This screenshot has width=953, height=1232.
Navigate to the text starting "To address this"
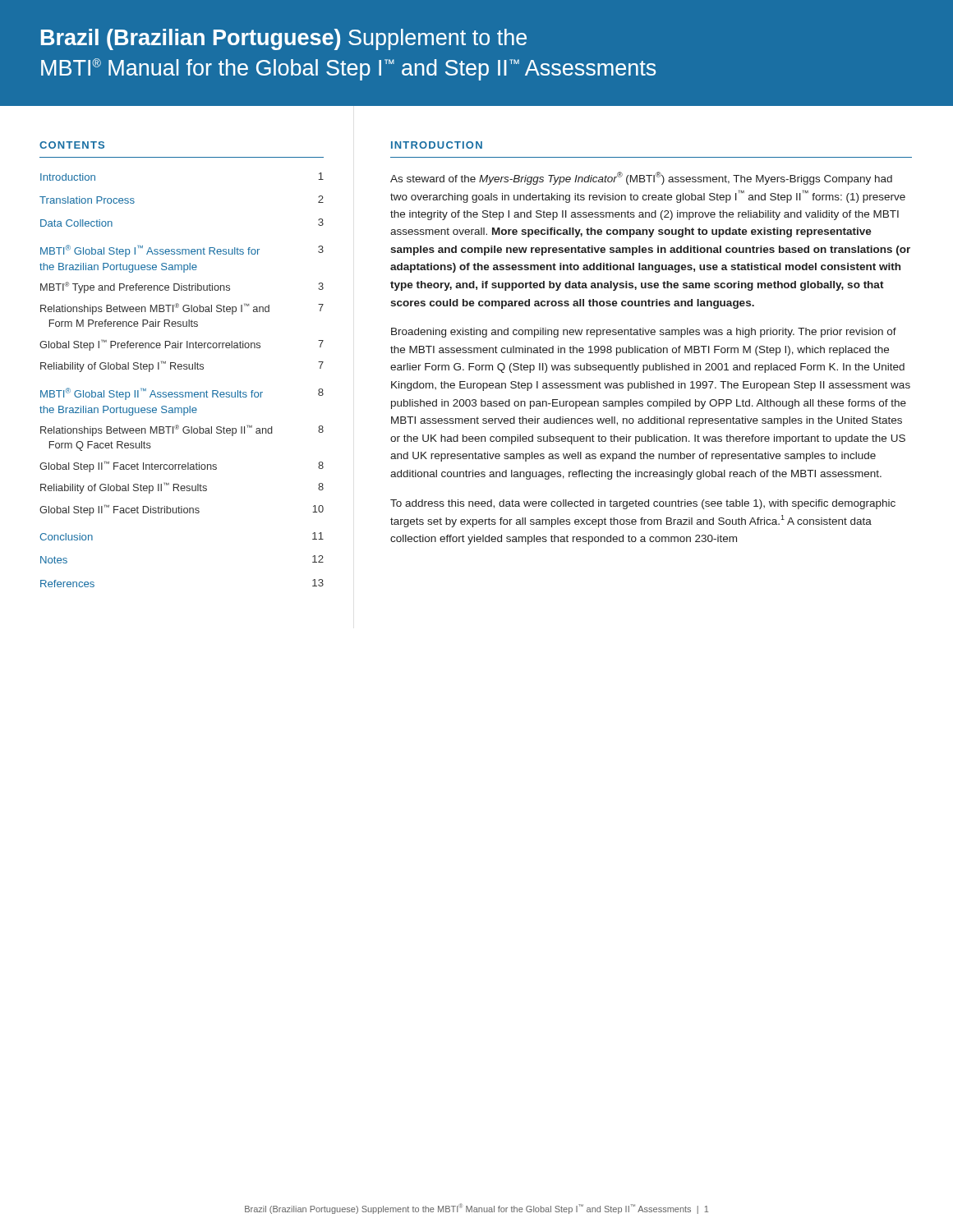point(643,521)
